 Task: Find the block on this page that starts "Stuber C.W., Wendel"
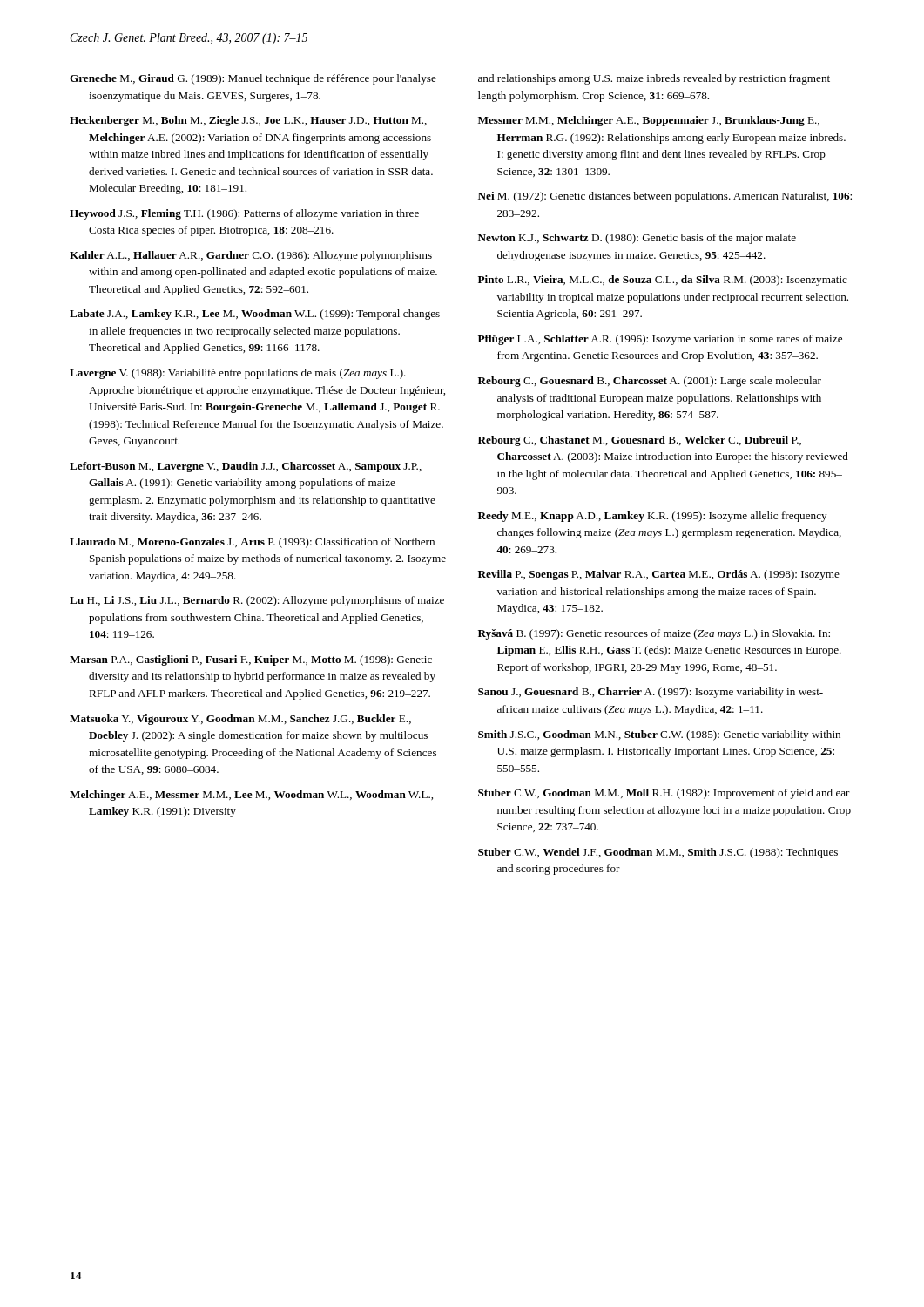tap(658, 860)
